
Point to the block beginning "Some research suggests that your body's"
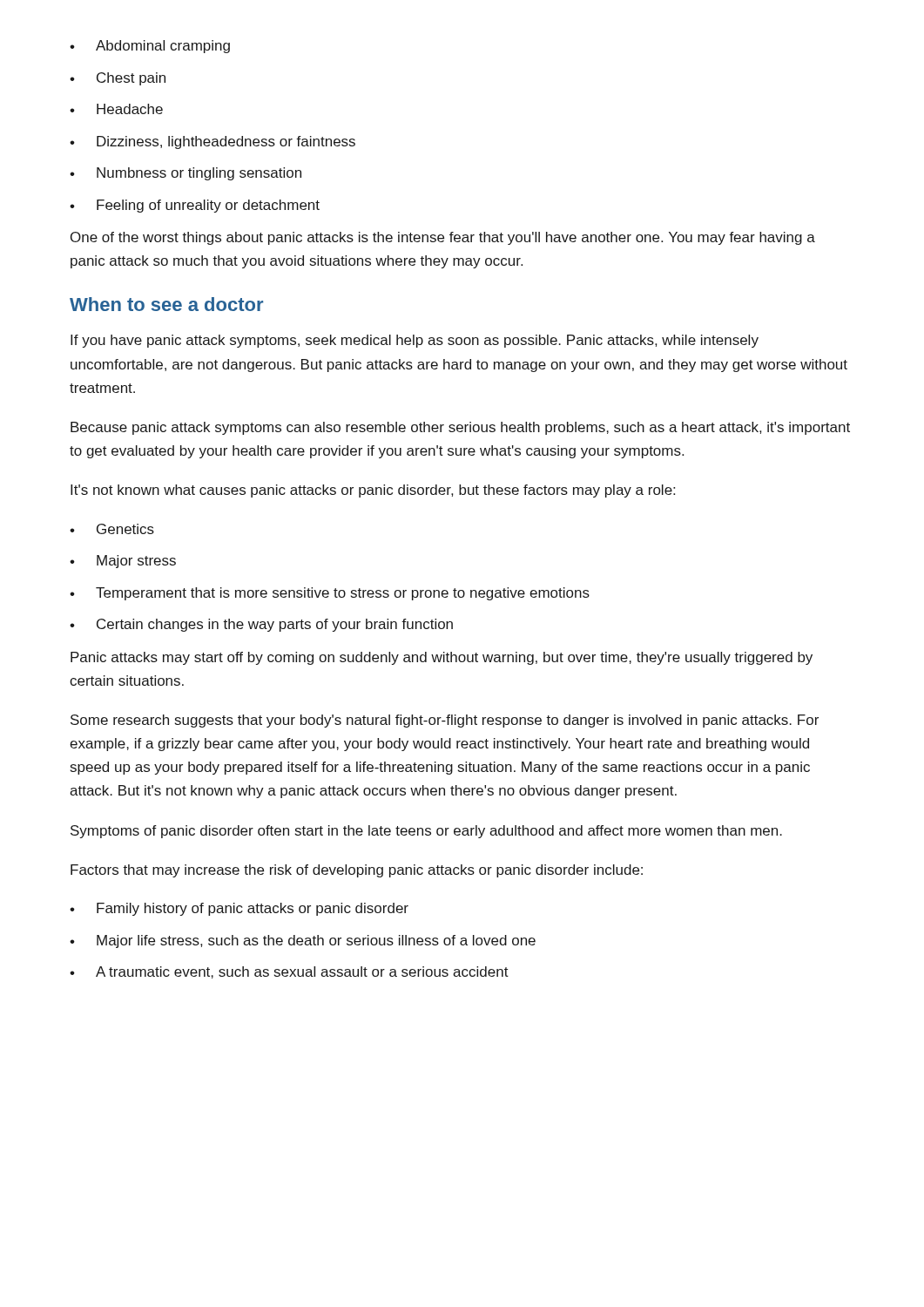[x=444, y=756]
